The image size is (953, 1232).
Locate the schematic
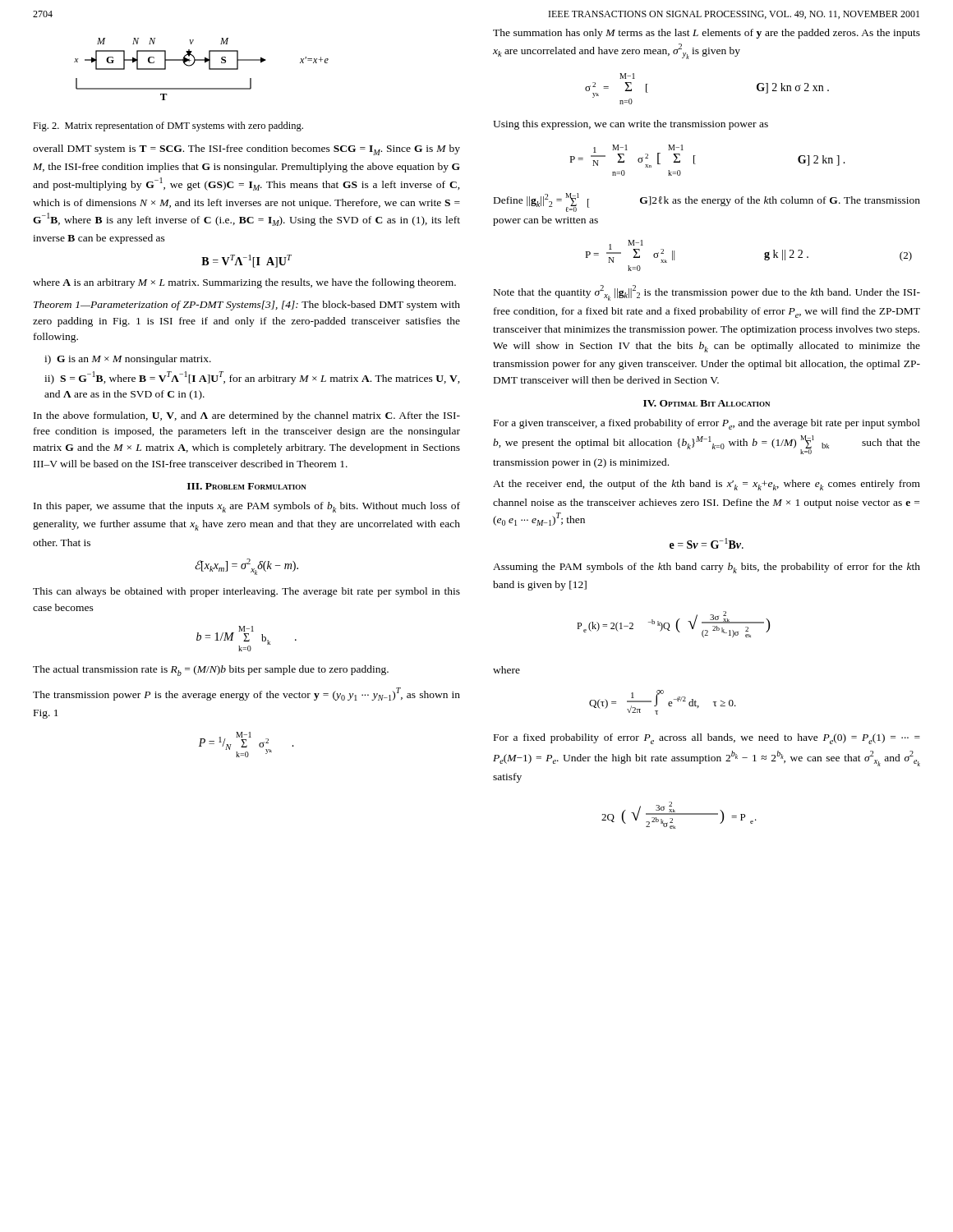pos(246,76)
